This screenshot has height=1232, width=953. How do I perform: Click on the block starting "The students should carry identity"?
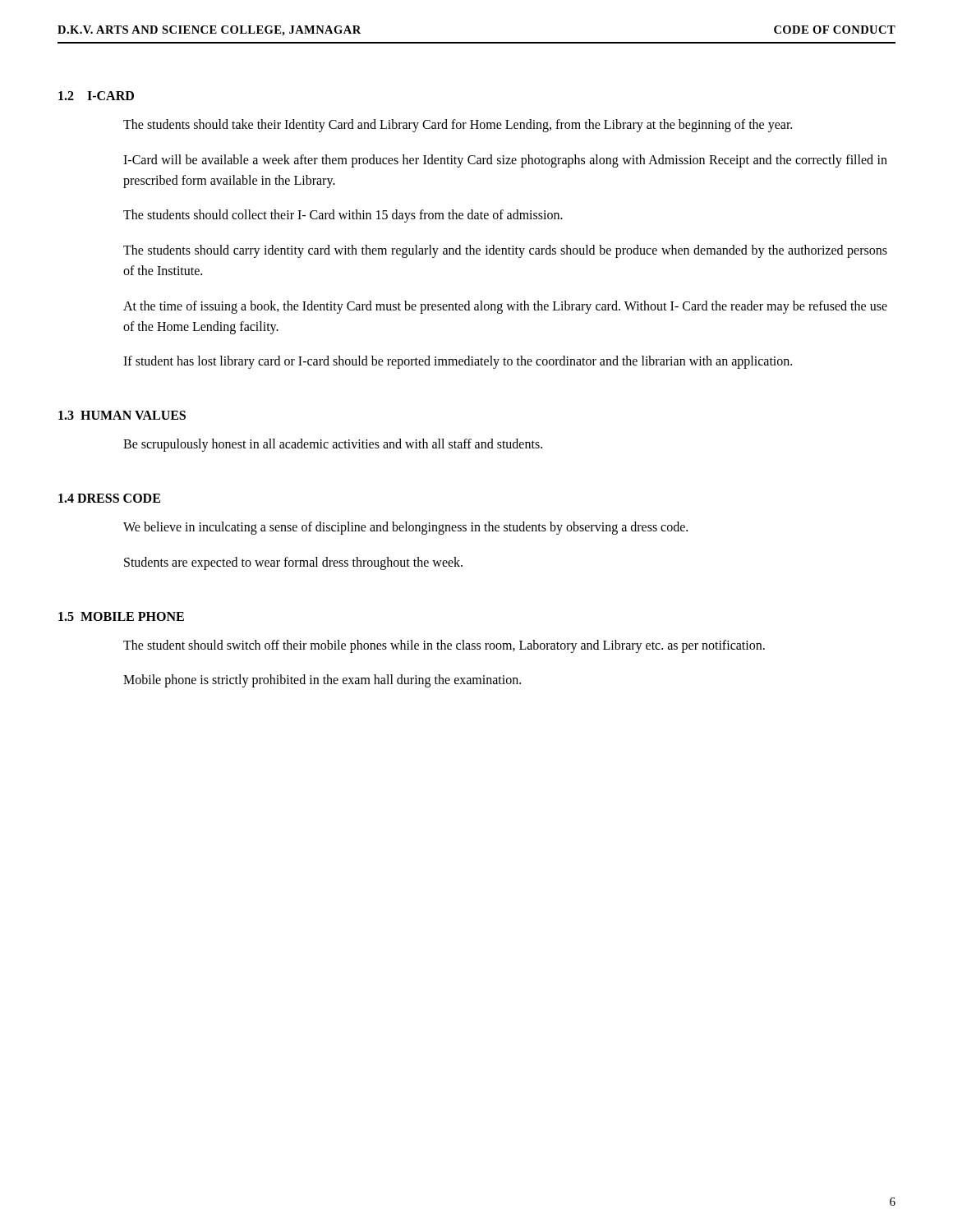[x=505, y=260]
